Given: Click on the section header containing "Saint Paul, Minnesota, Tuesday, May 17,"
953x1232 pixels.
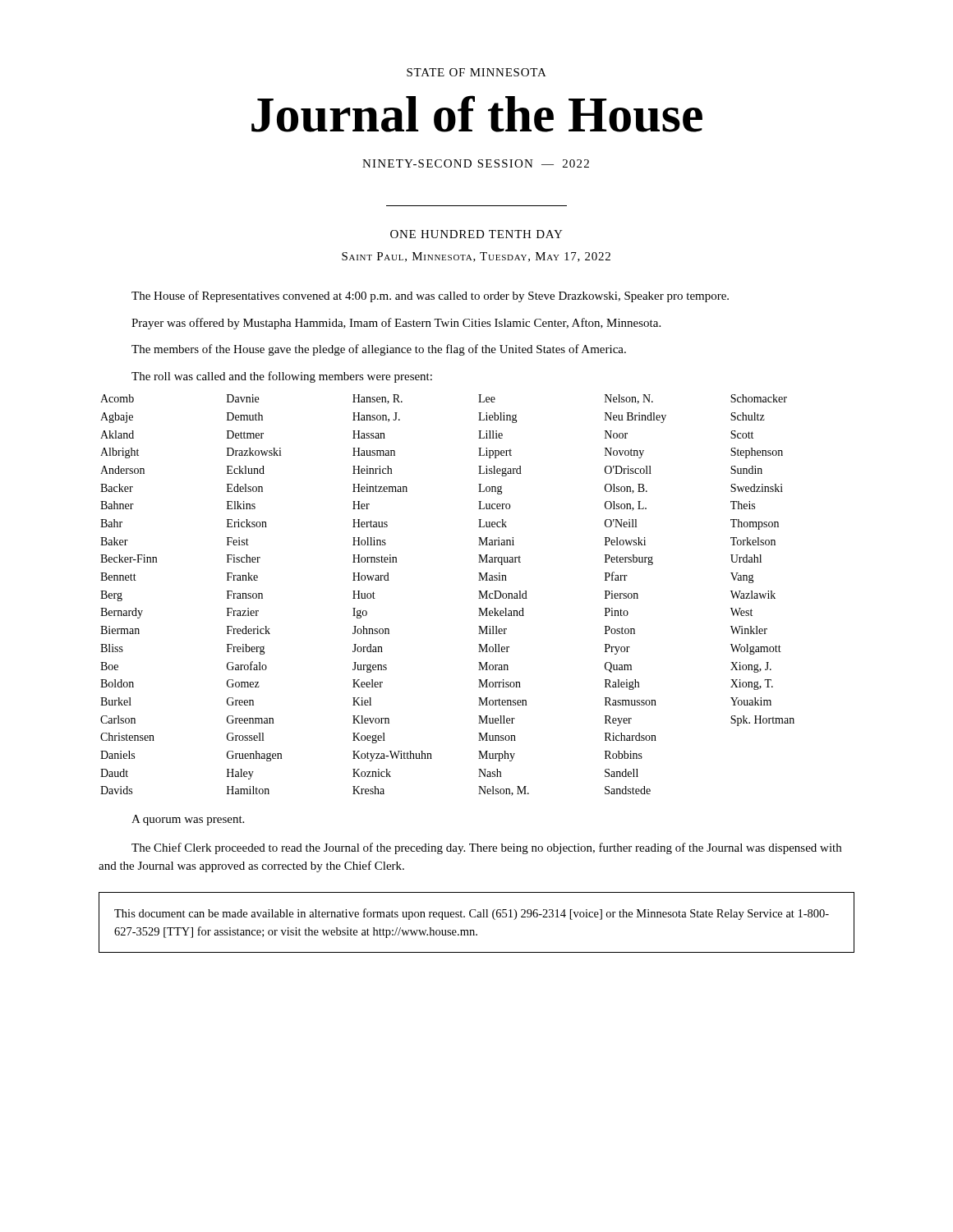Looking at the screenshot, I should click(x=476, y=256).
